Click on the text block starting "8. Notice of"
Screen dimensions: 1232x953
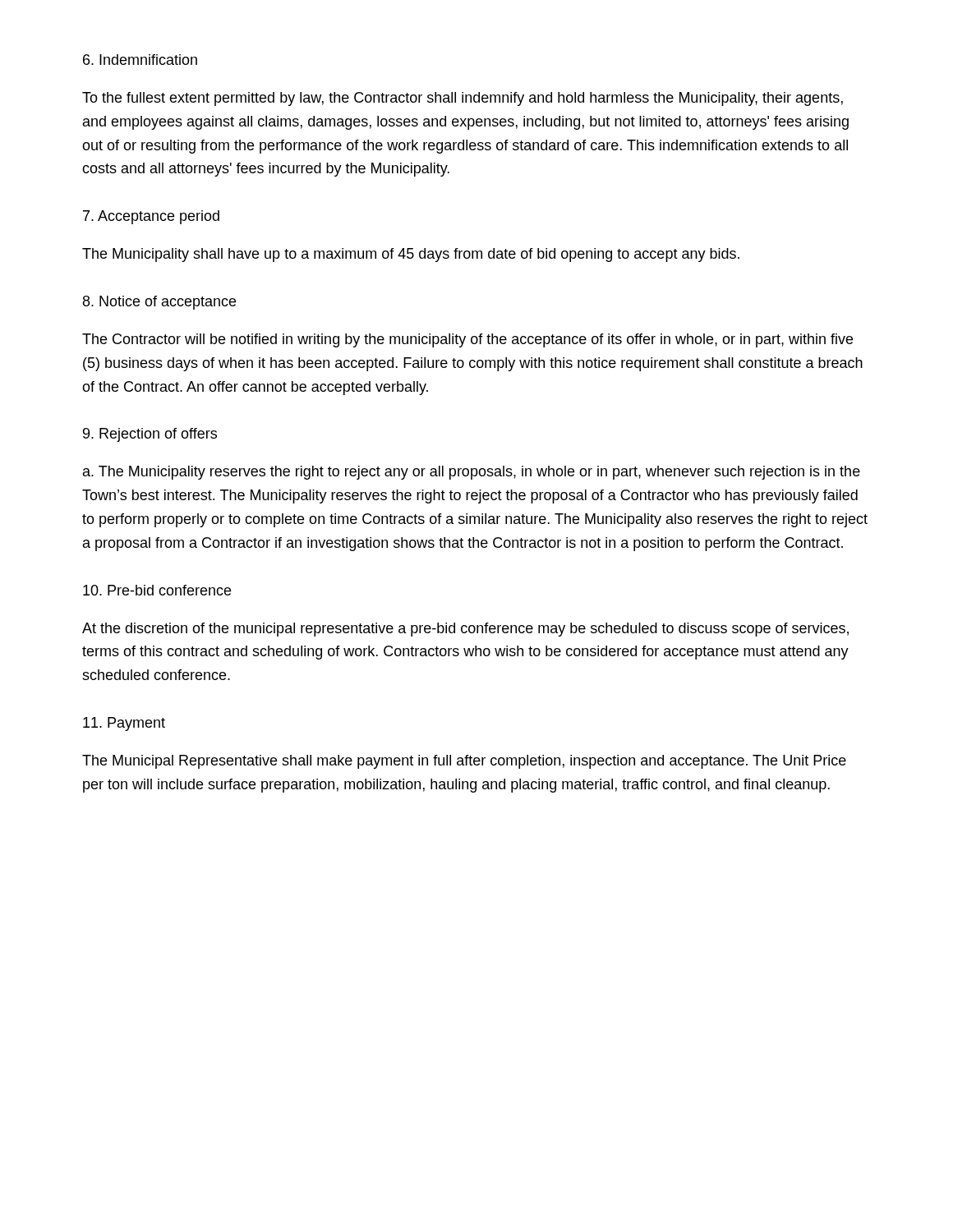coord(159,301)
